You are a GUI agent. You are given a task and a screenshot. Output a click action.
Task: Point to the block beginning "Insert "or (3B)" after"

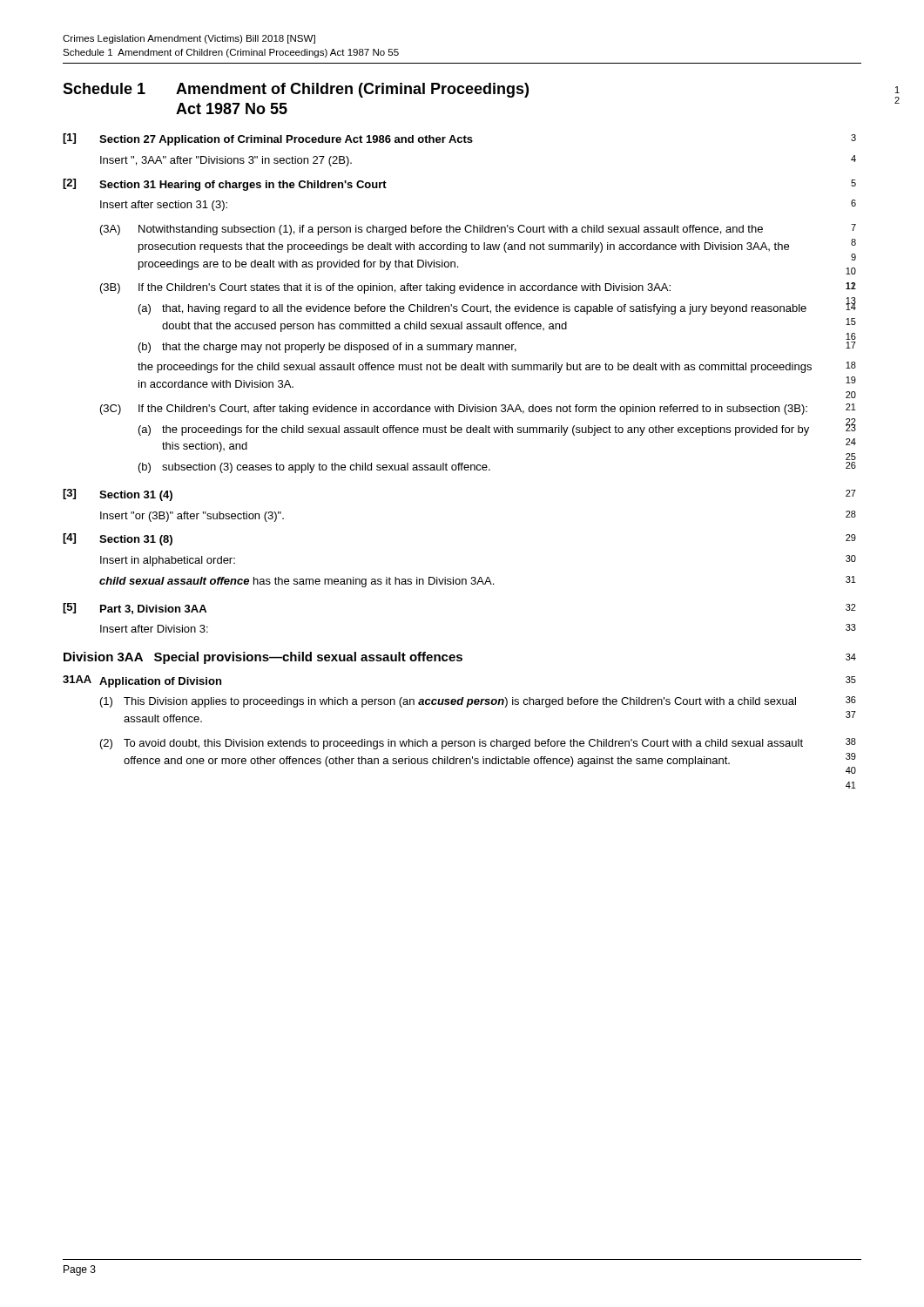click(x=192, y=517)
